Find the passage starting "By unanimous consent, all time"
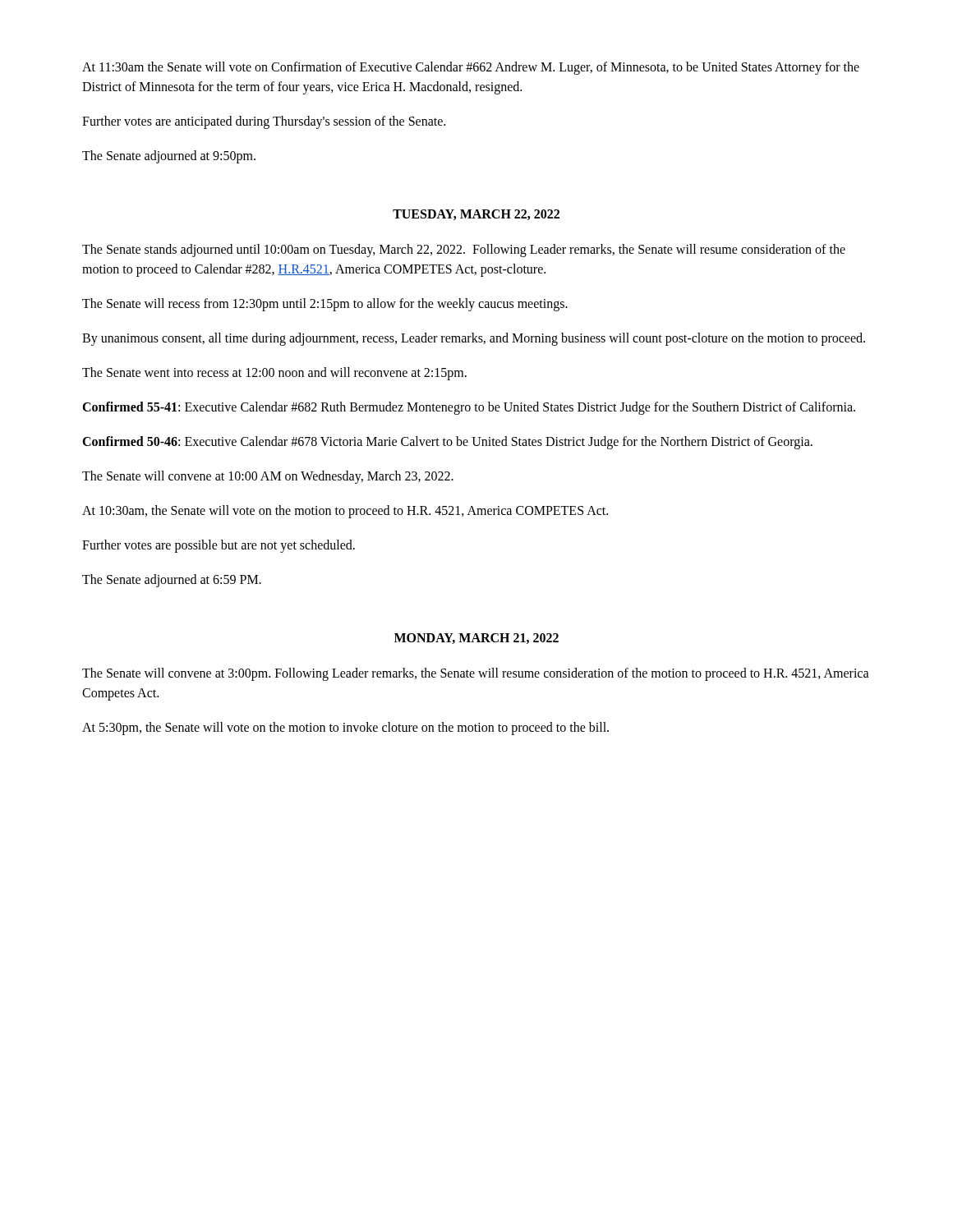 [x=474, y=338]
